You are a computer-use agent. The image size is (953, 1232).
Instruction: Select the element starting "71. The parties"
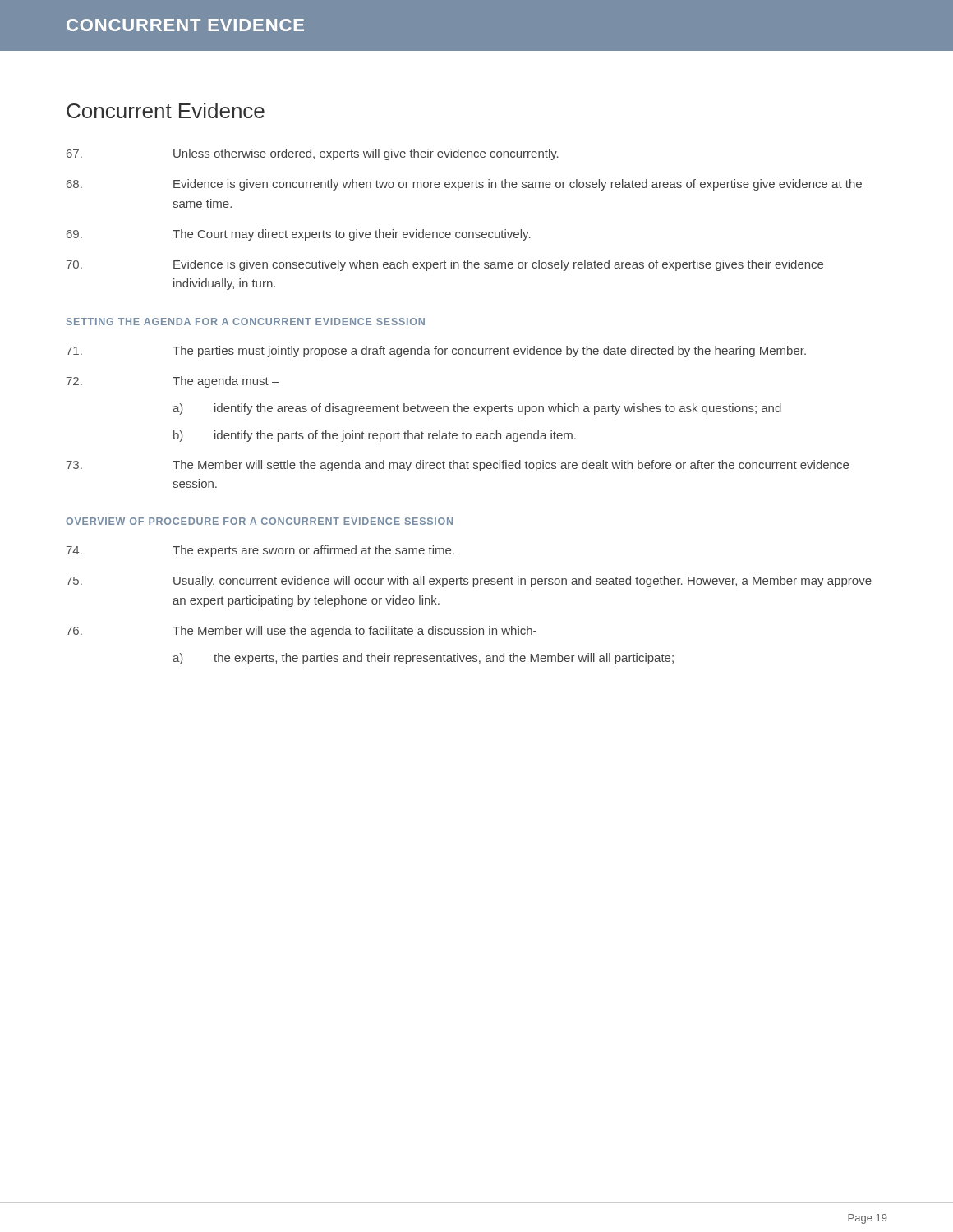point(476,350)
